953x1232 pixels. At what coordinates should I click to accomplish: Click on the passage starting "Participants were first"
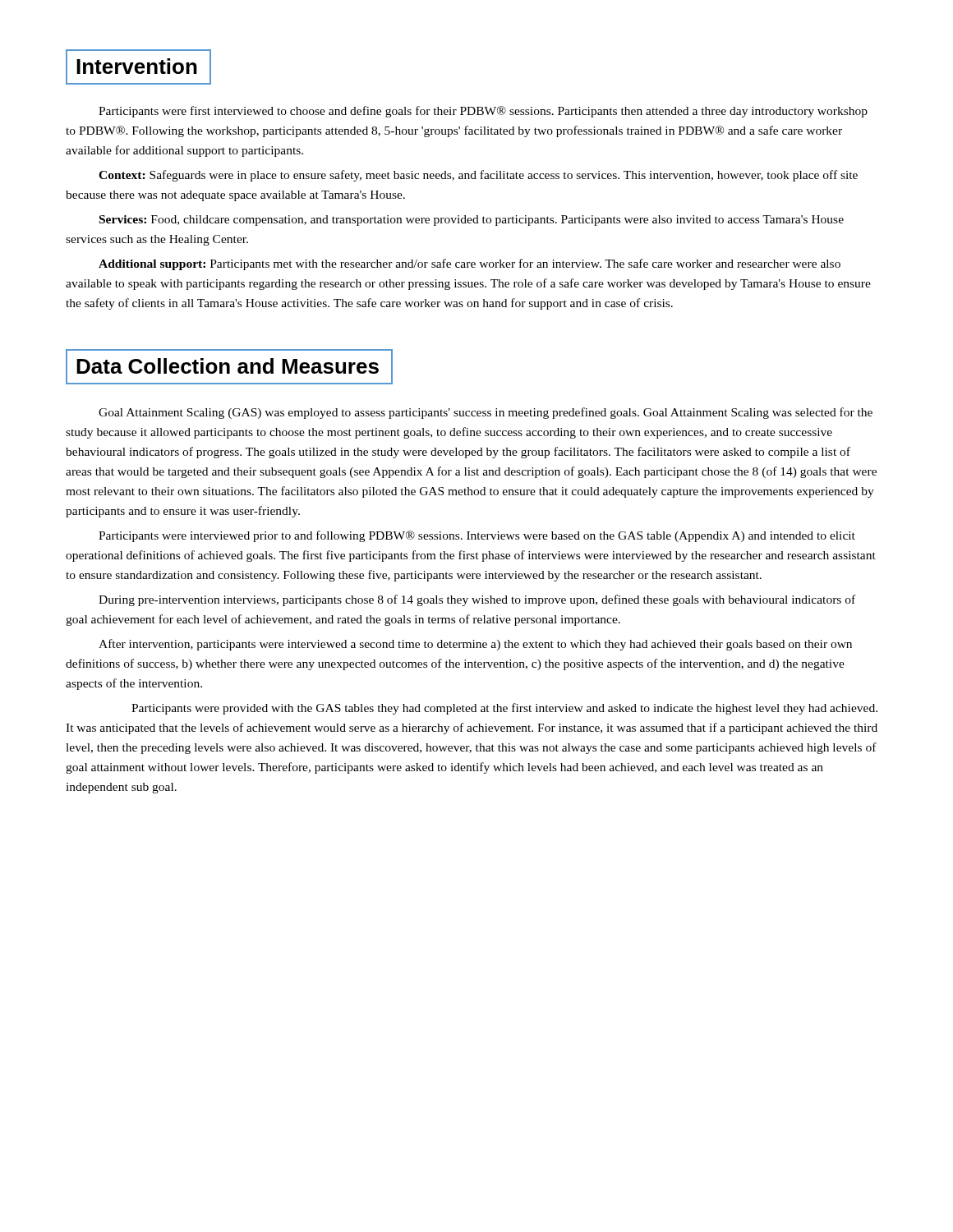472,207
